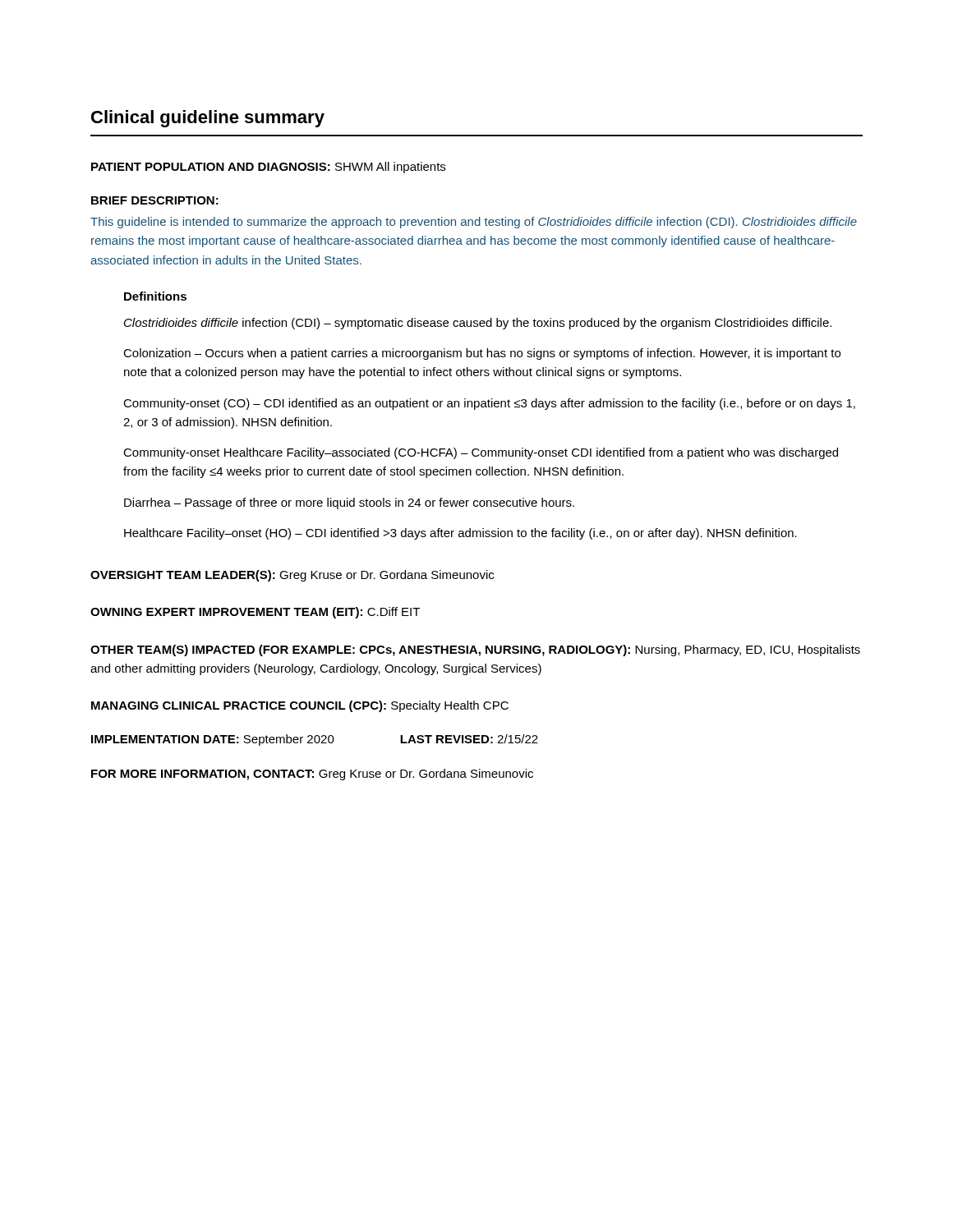Where is the passage that starts "Clostridioides difficile infection (CDI) – symptomatic"?
953x1232 pixels.
478,322
